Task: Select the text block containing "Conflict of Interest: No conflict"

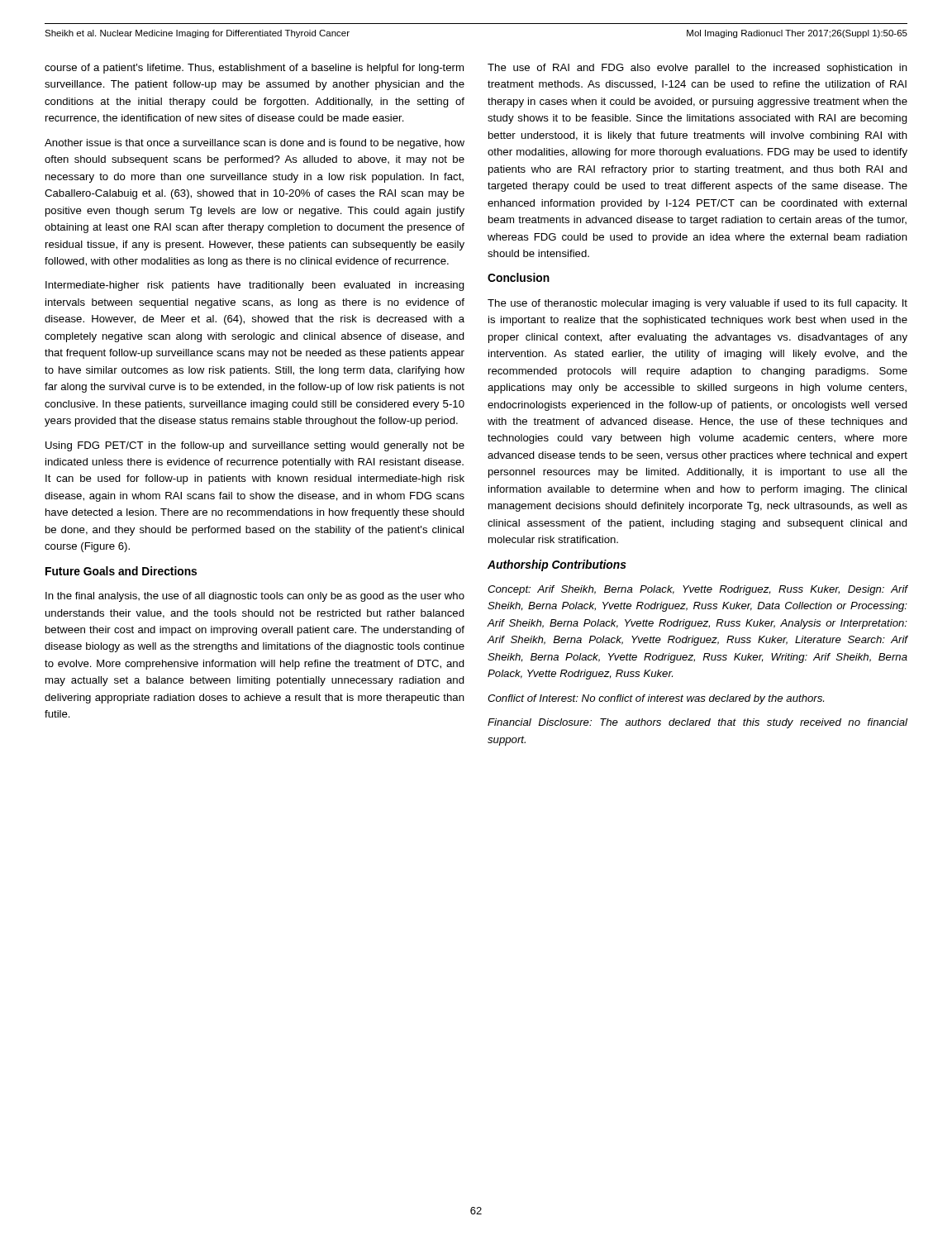Action: 697,698
